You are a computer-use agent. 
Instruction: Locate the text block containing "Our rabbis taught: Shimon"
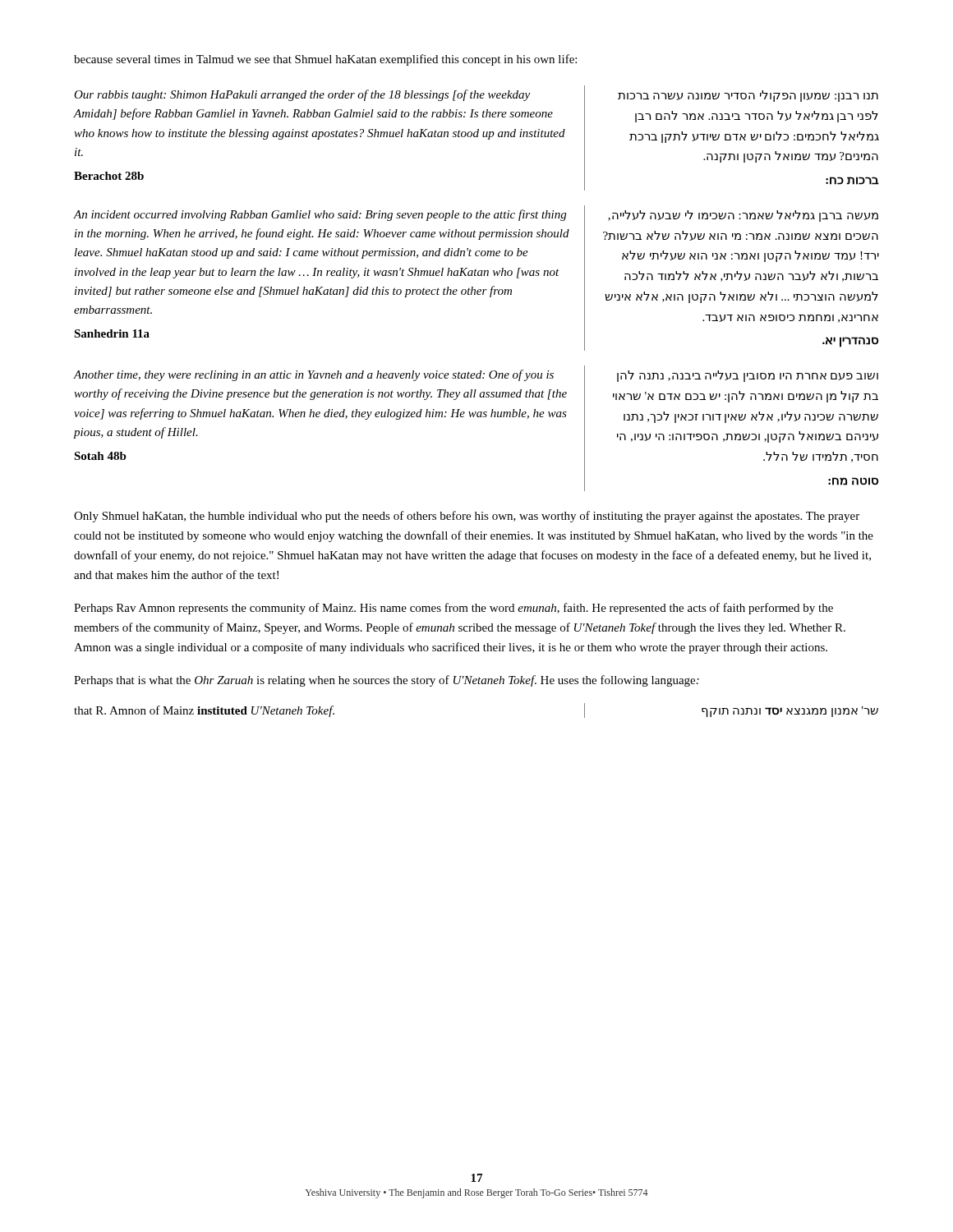coord(476,138)
